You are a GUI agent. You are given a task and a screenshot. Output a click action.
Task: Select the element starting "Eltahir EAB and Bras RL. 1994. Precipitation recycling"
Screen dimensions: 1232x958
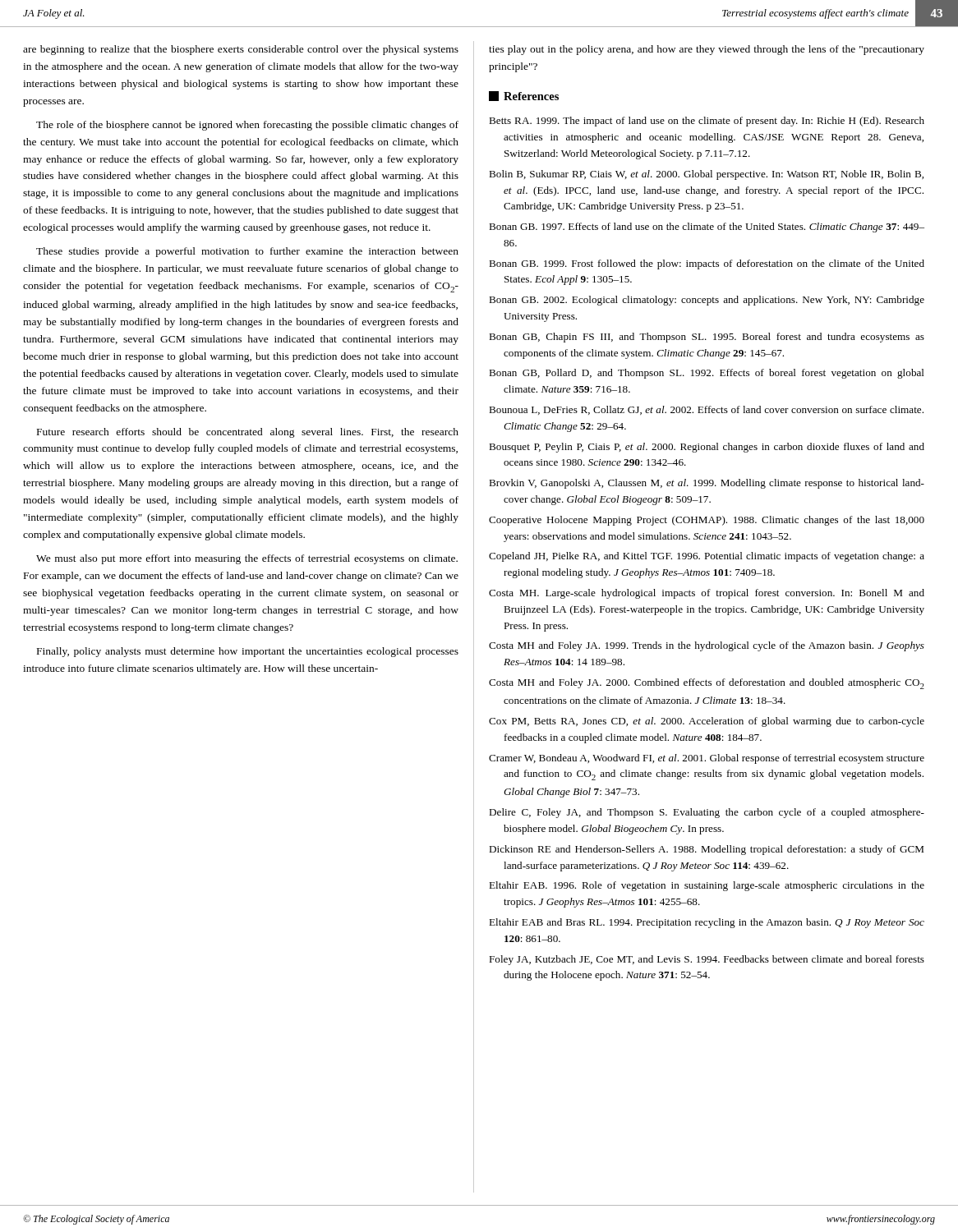[x=707, y=930]
